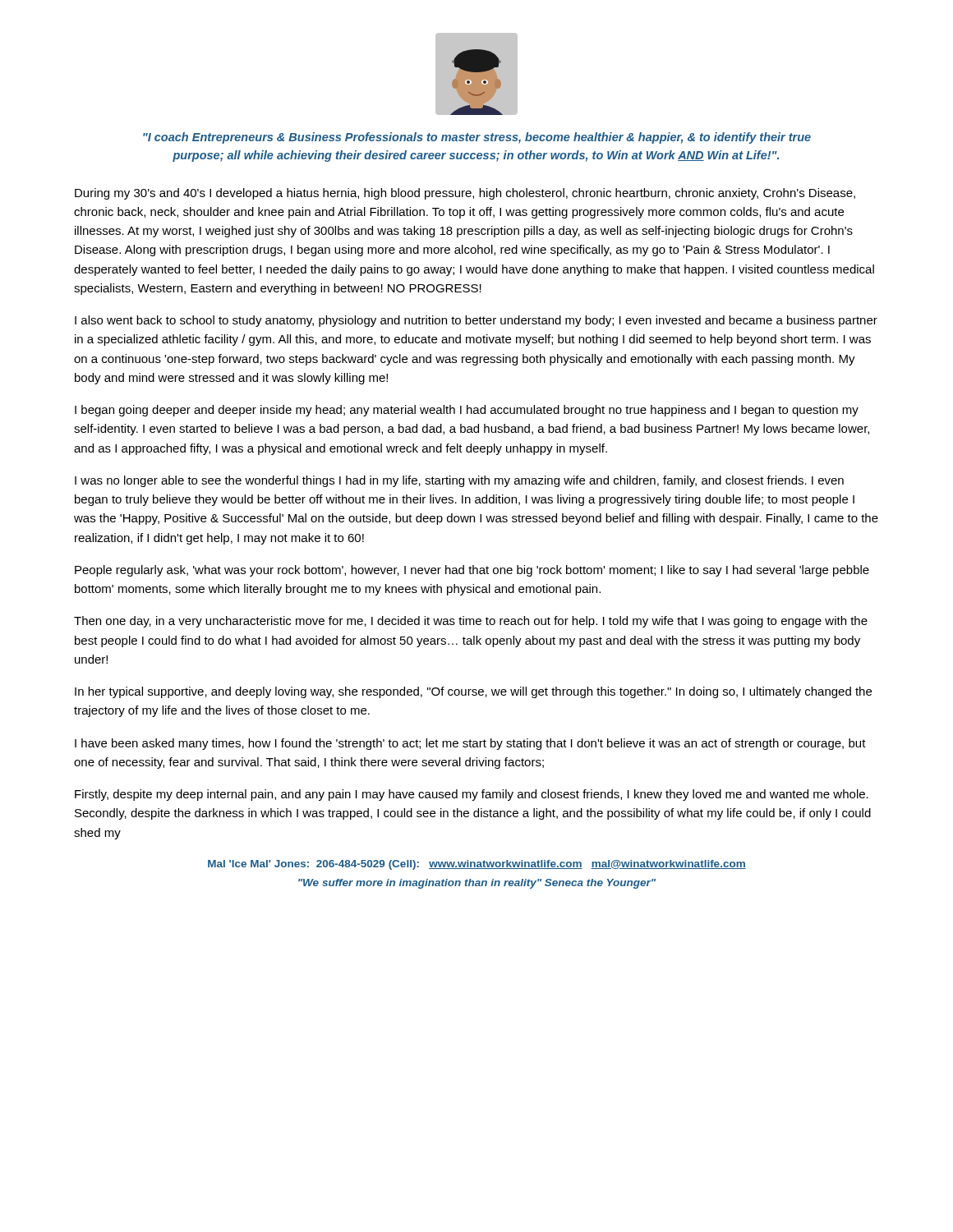Click on the text block with the text "People regularly ask,"
The width and height of the screenshot is (953, 1232).
point(472,579)
